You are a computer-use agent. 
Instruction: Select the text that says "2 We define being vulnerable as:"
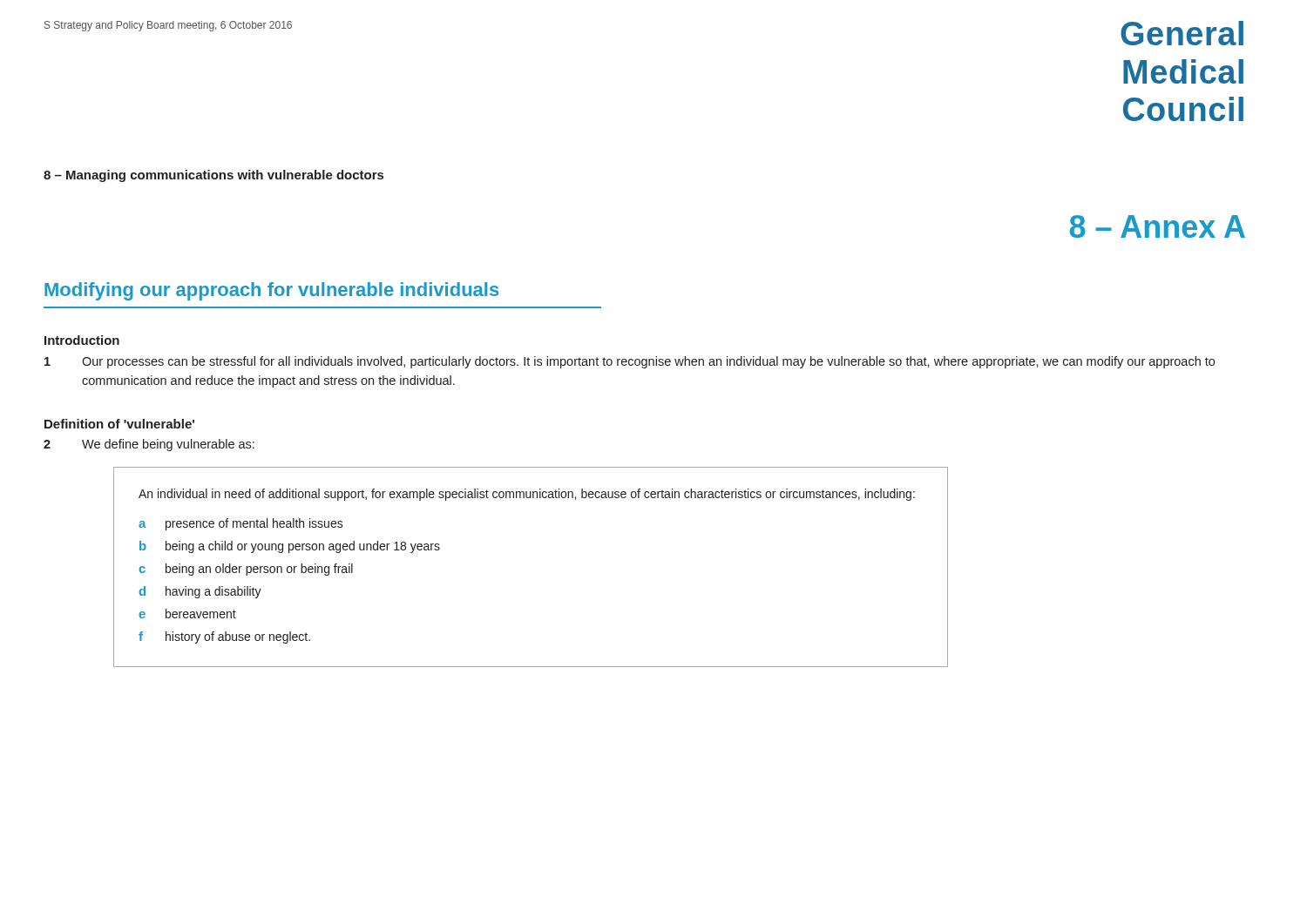[149, 444]
